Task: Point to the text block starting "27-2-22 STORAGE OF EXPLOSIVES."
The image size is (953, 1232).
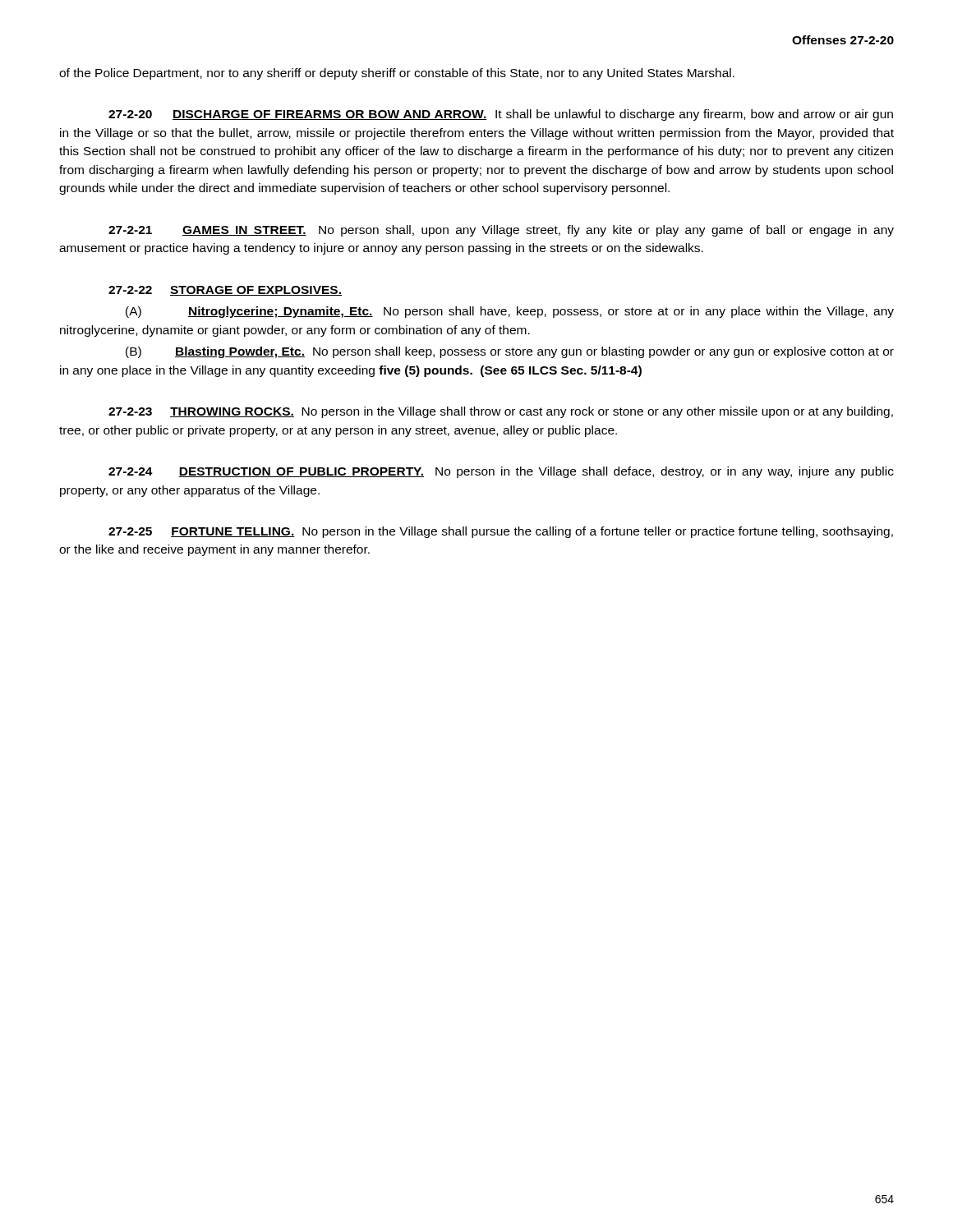Action: 225,291
